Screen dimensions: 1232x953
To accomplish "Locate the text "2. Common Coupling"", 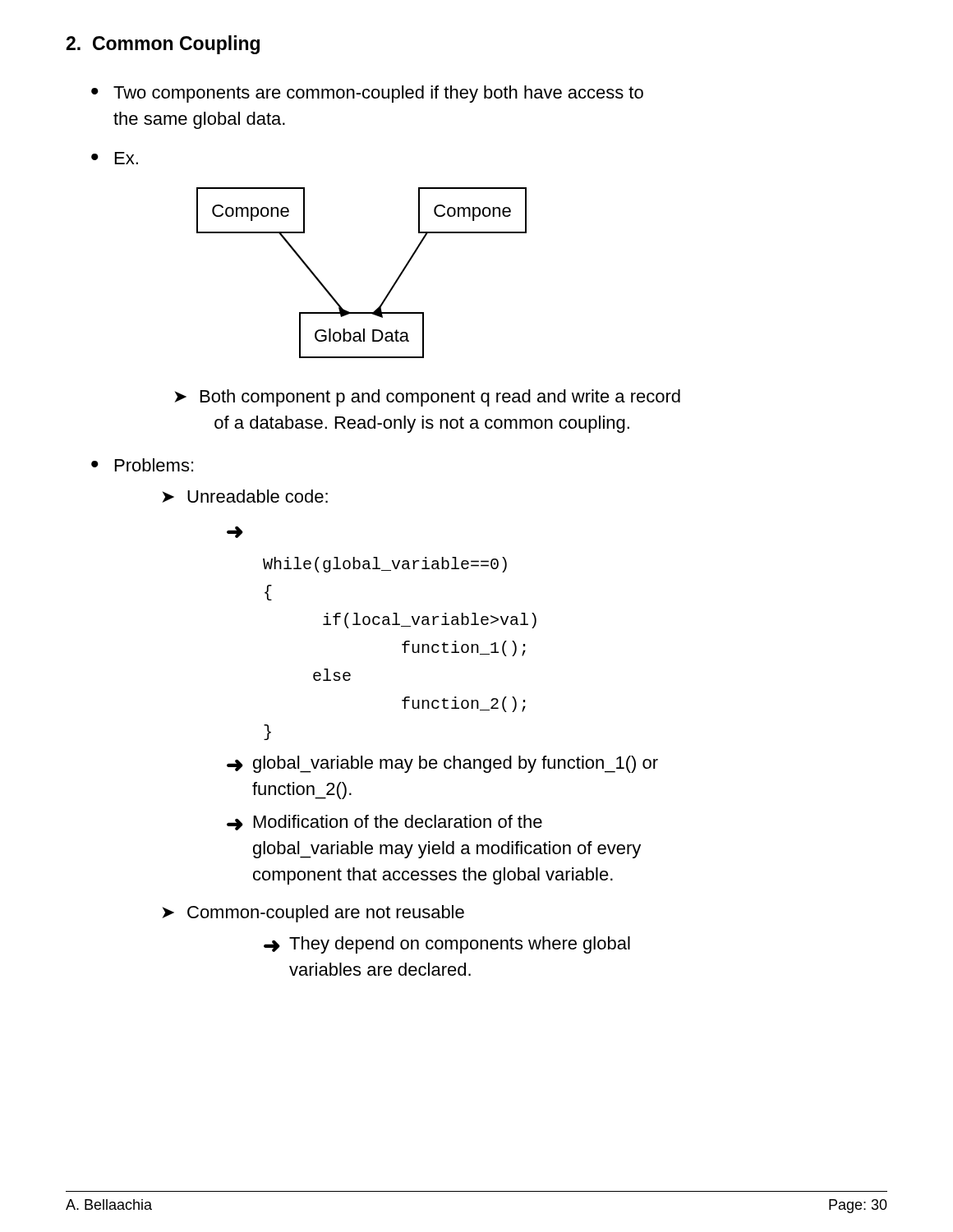I will point(163,44).
